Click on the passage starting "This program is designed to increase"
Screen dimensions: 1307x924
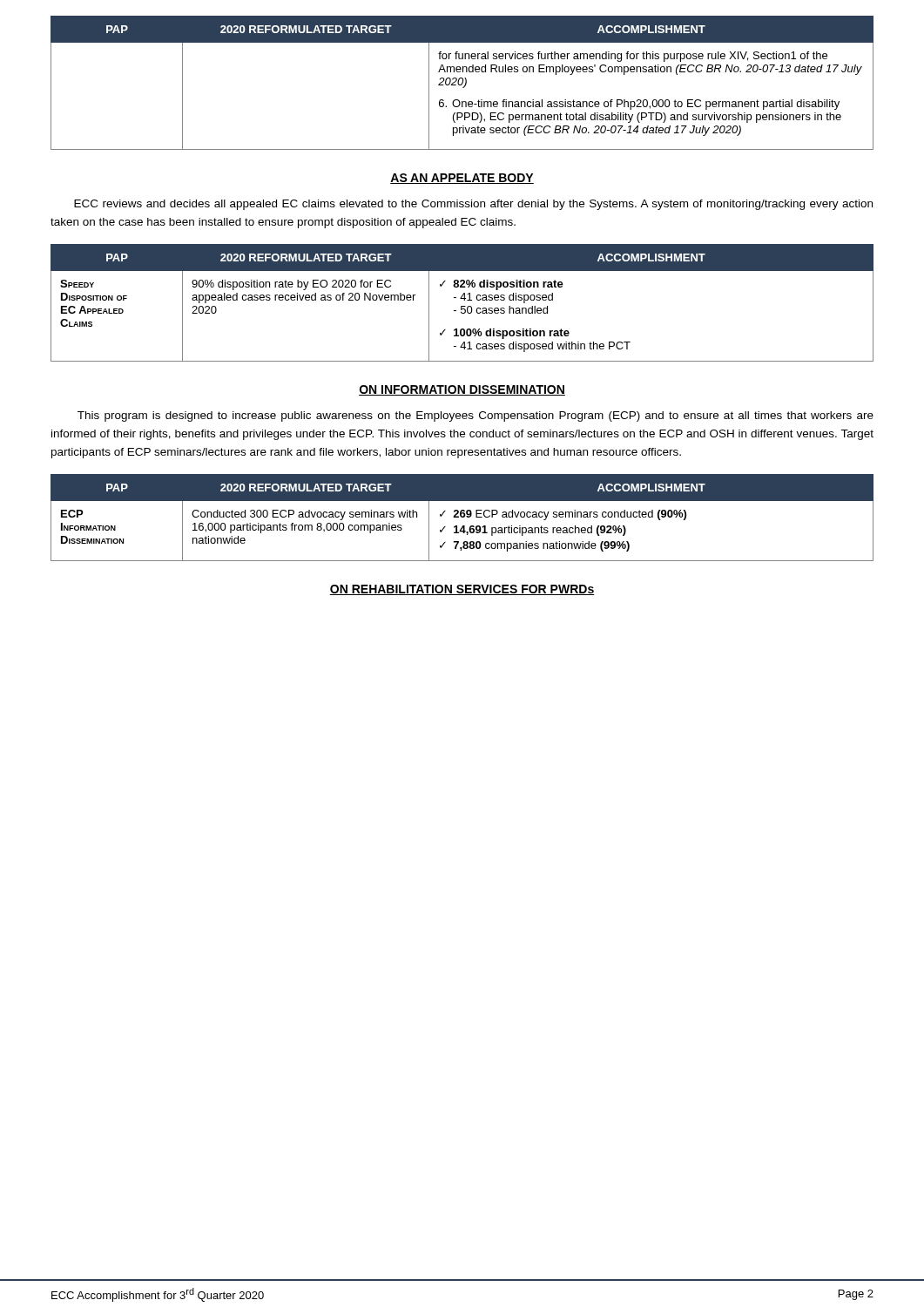click(x=462, y=433)
